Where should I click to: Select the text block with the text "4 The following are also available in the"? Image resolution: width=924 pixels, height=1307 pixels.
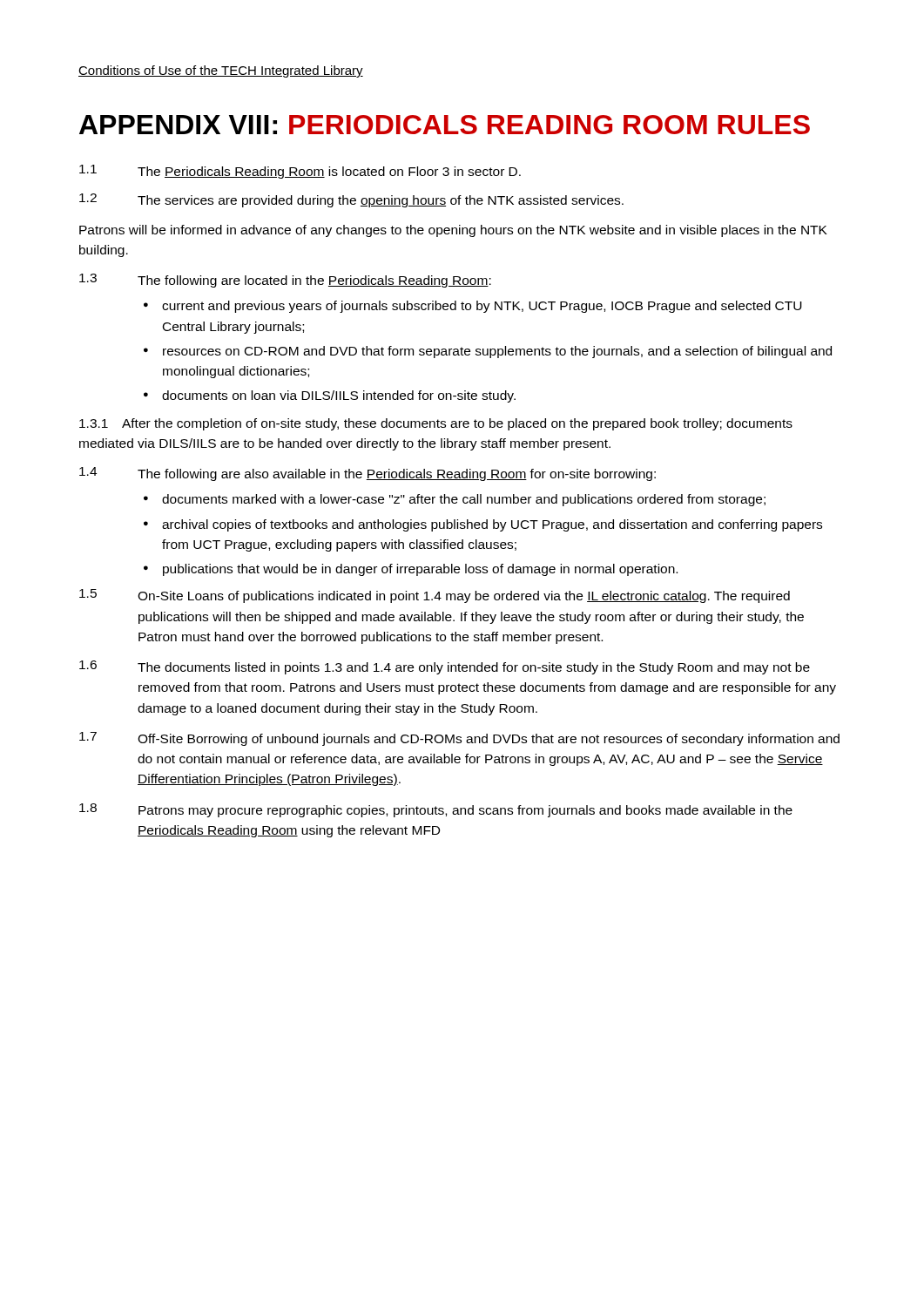pos(462,474)
